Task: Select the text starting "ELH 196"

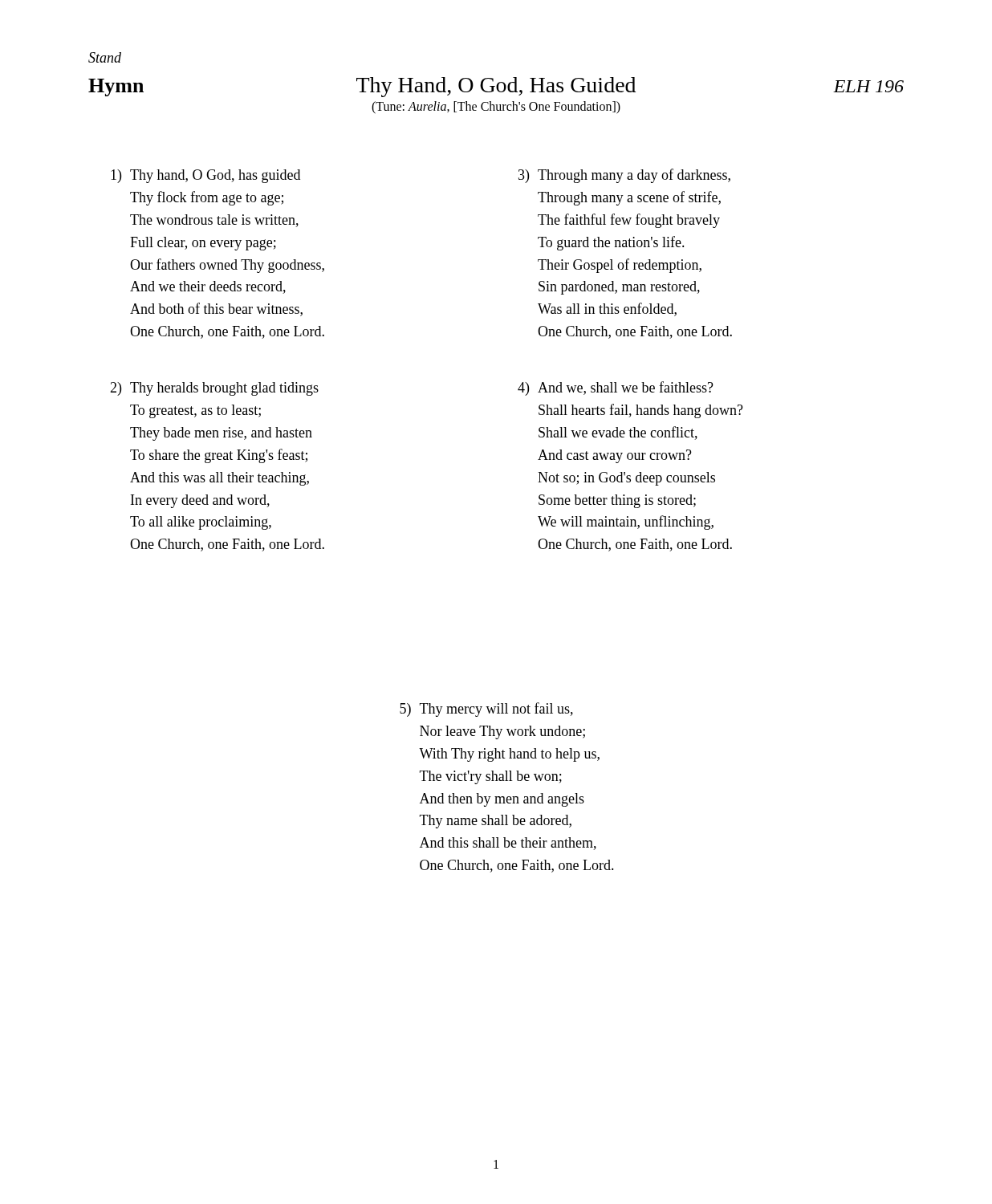Action: point(869,86)
